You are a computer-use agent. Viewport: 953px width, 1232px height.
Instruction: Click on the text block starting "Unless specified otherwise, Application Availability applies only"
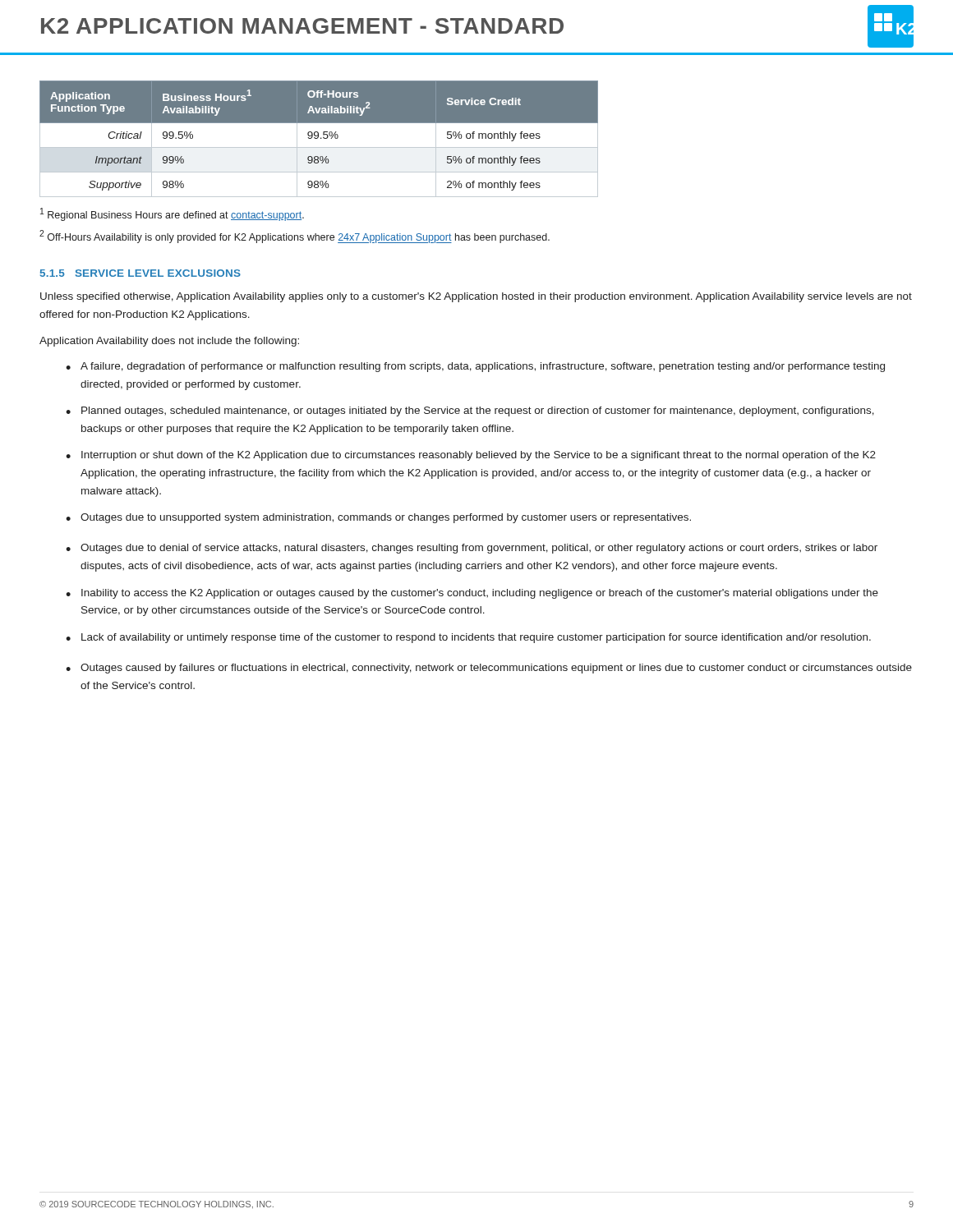(x=476, y=305)
